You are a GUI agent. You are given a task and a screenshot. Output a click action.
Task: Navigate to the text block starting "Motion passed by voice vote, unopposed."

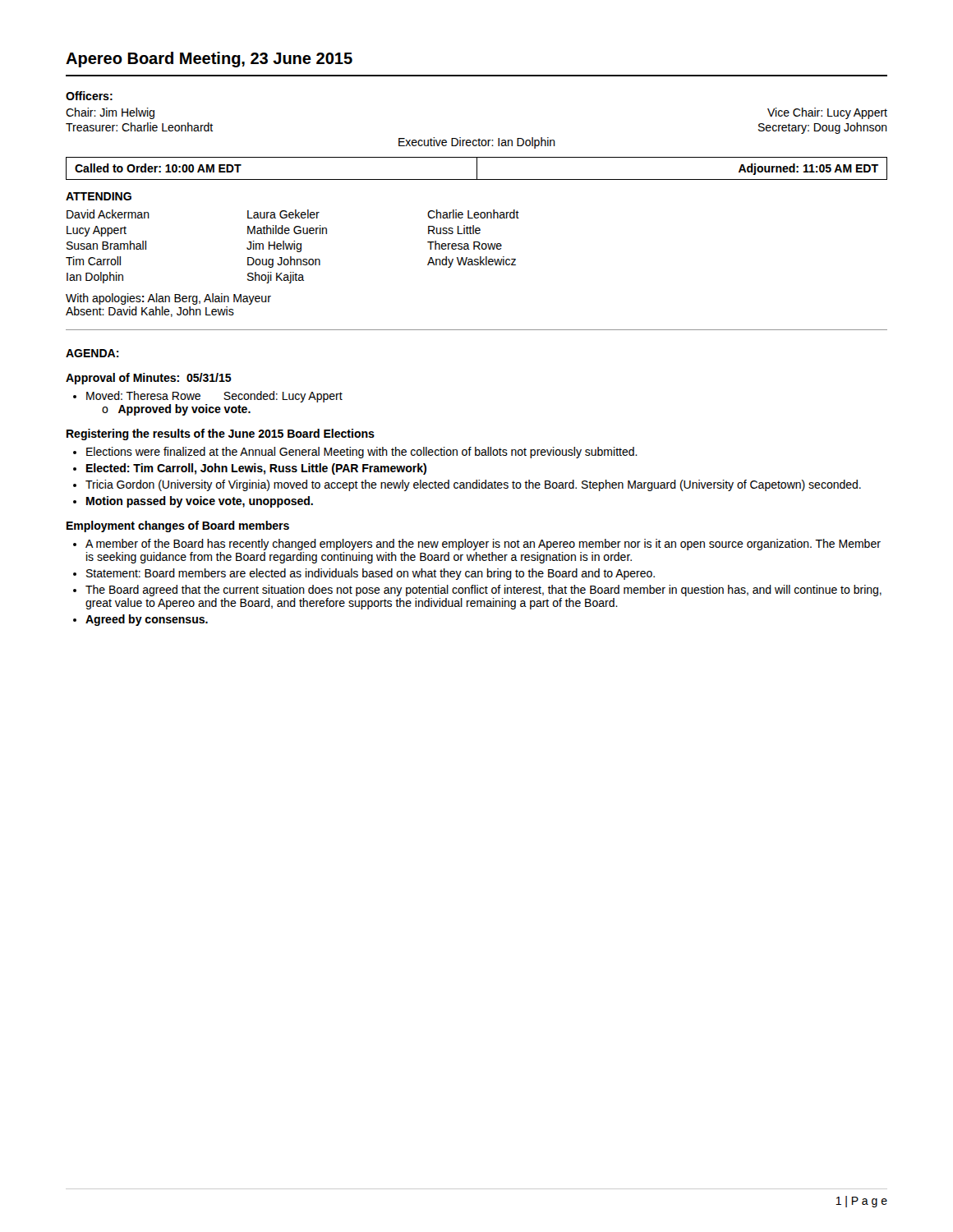[200, 501]
